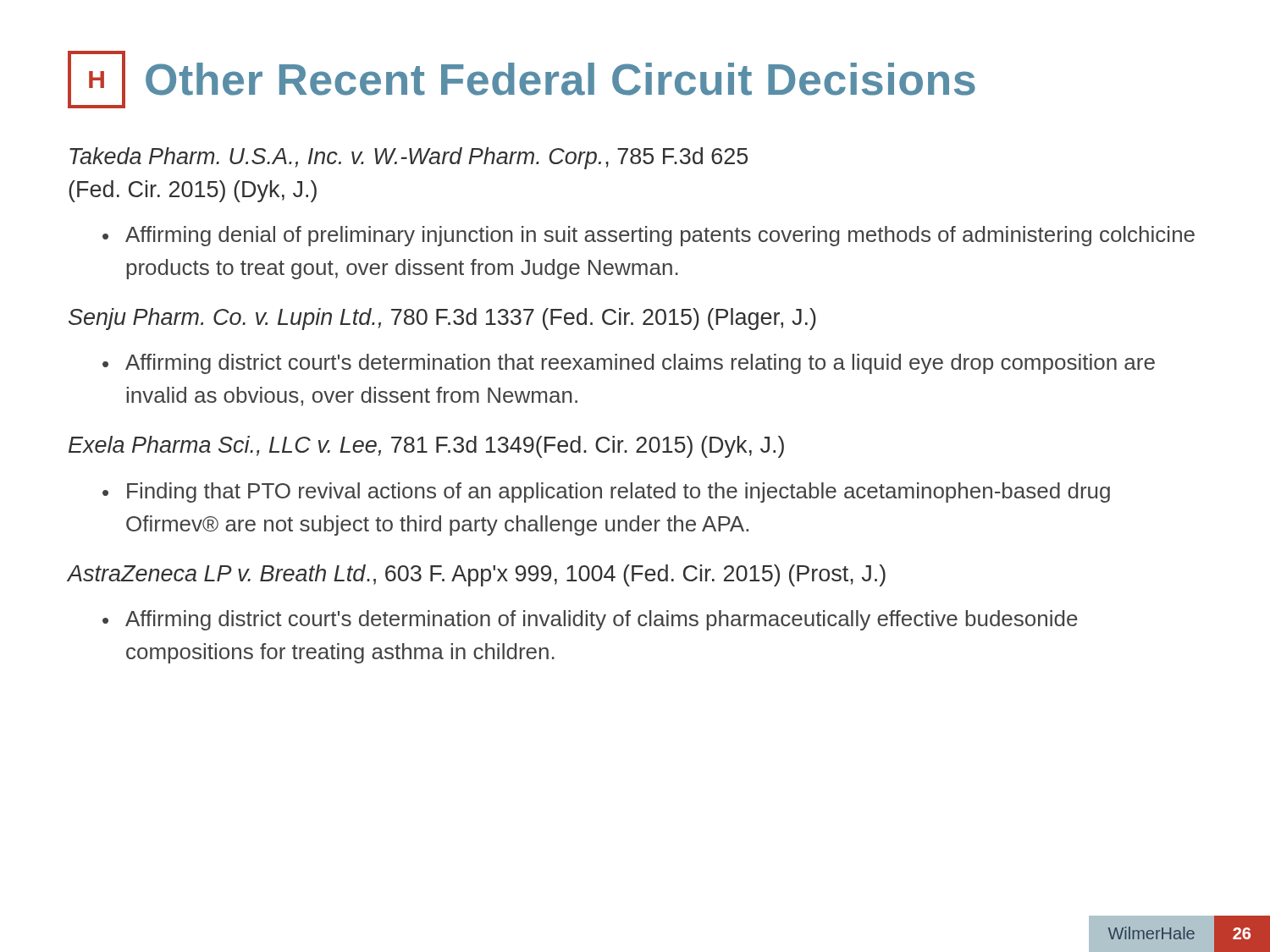Image resolution: width=1270 pixels, height=952 pixels.
Task: Select the text block that says "AstraZeneca LP v. Breath"
Action: click(x=477, y=573)
